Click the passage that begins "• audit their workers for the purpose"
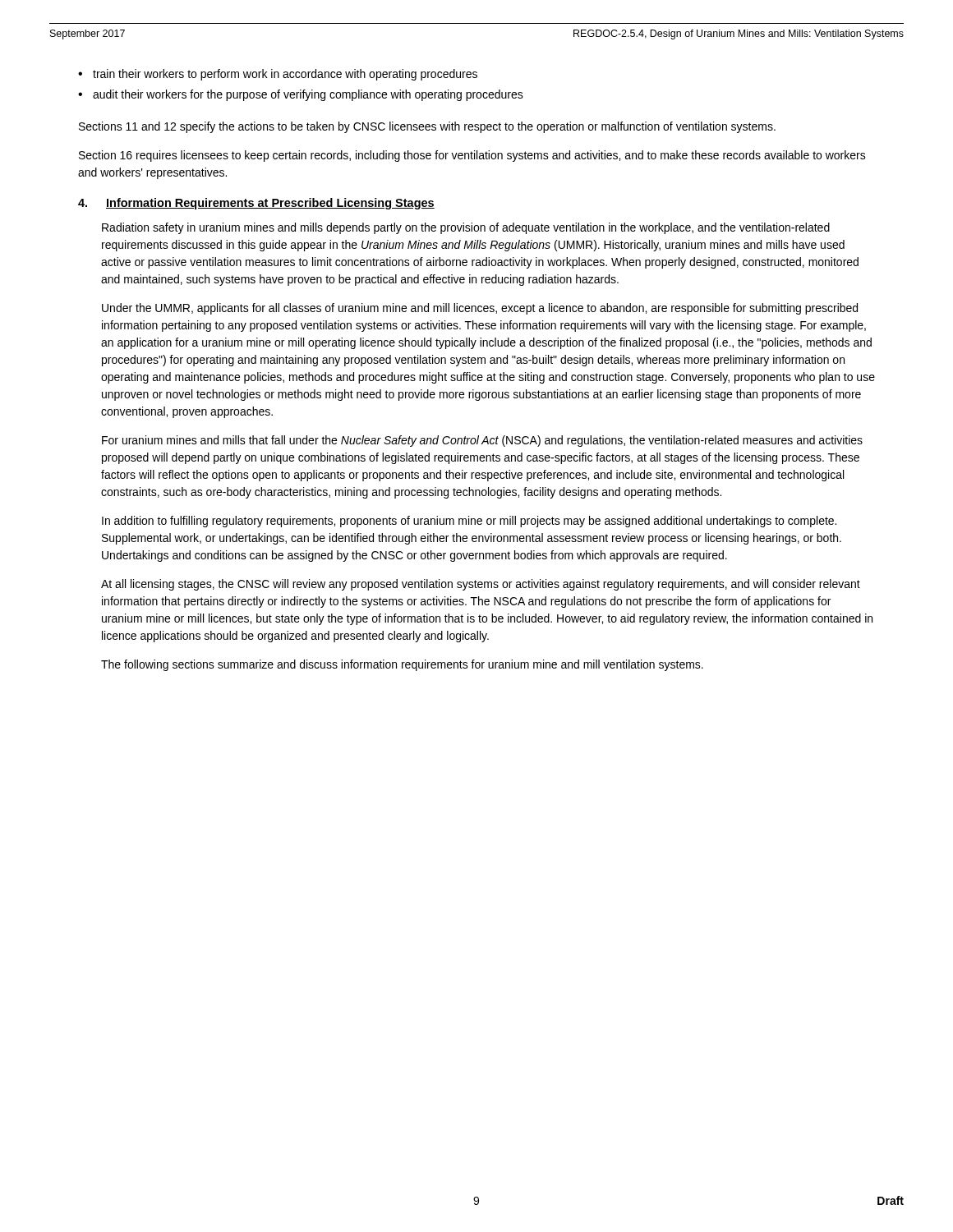 tap(301, 95)
